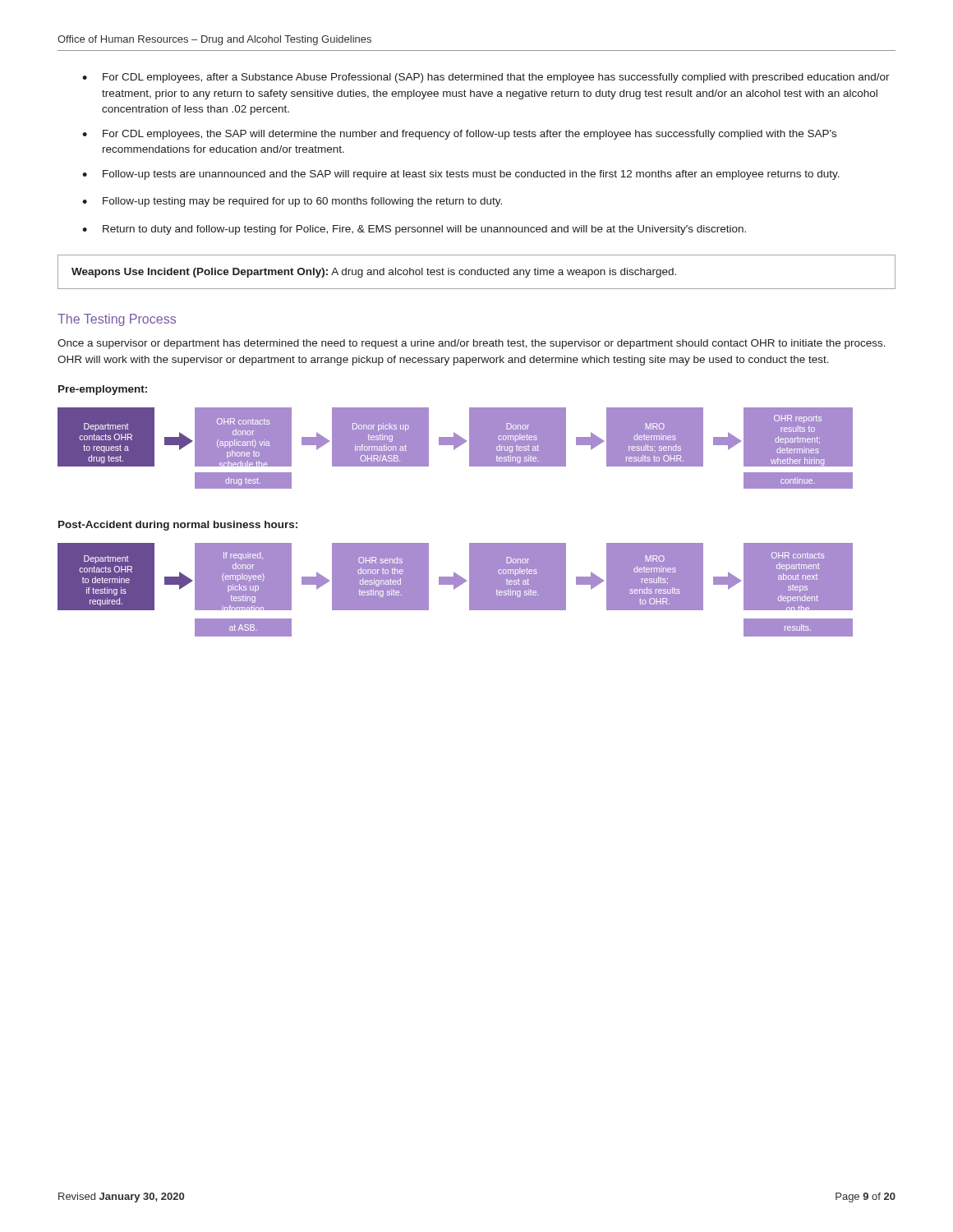Select the text starting "• Return to duty and follow-up"
Screen dimensions: 1232x953
(415, 230)
